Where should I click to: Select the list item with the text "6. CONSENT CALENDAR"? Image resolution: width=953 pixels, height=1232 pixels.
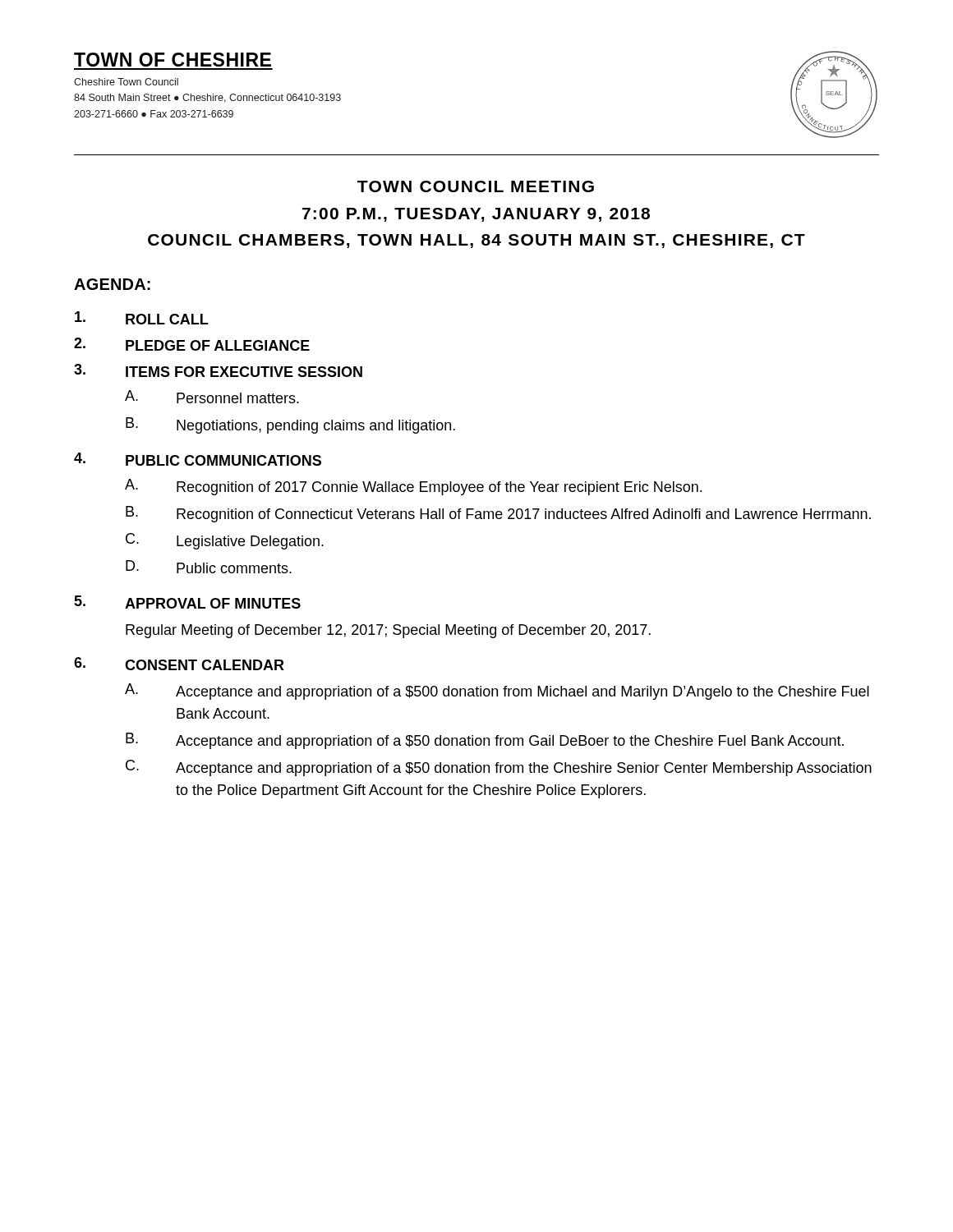(x=179, y=664)
